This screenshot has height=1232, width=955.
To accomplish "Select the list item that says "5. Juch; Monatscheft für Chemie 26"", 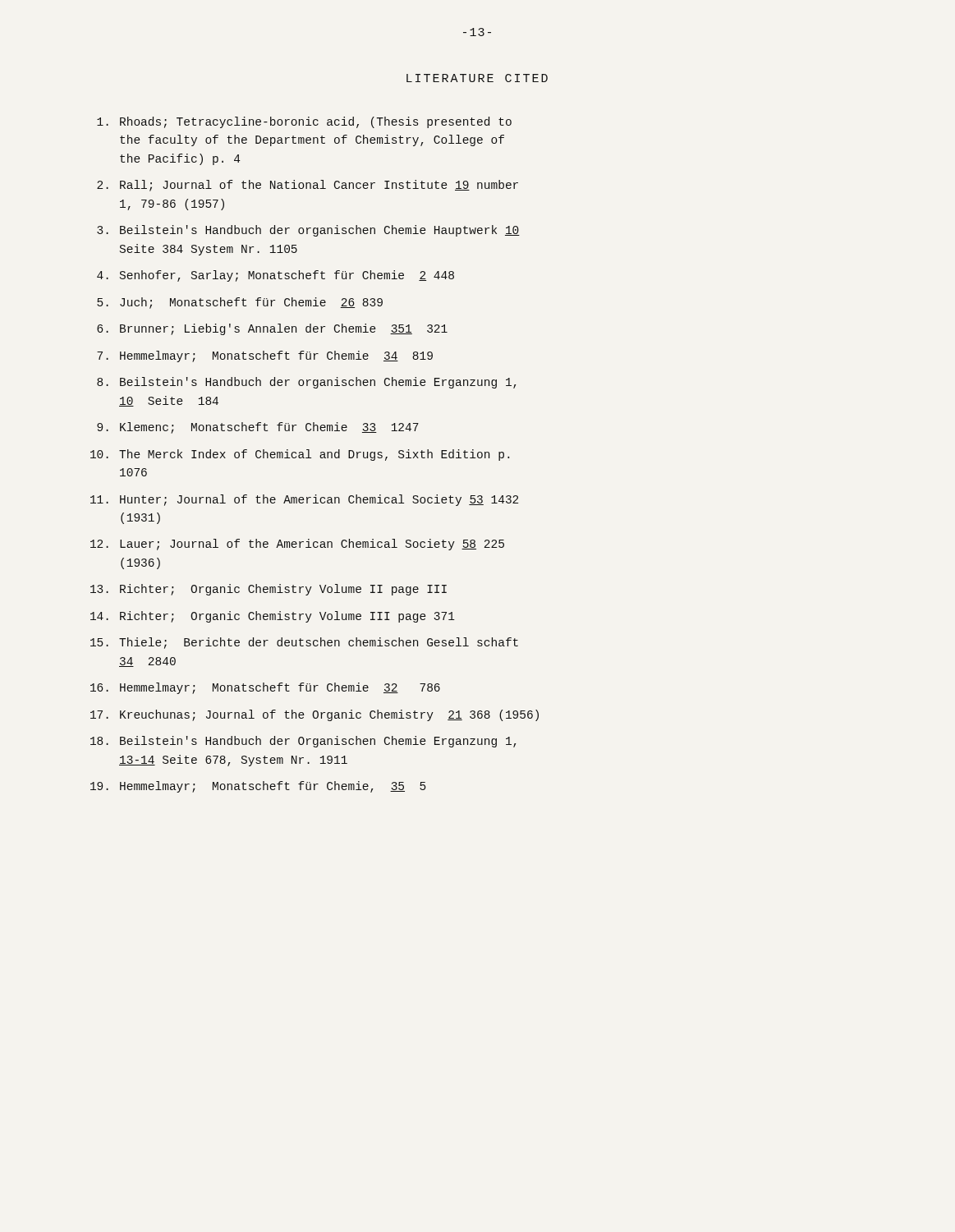I will (240, 303).
